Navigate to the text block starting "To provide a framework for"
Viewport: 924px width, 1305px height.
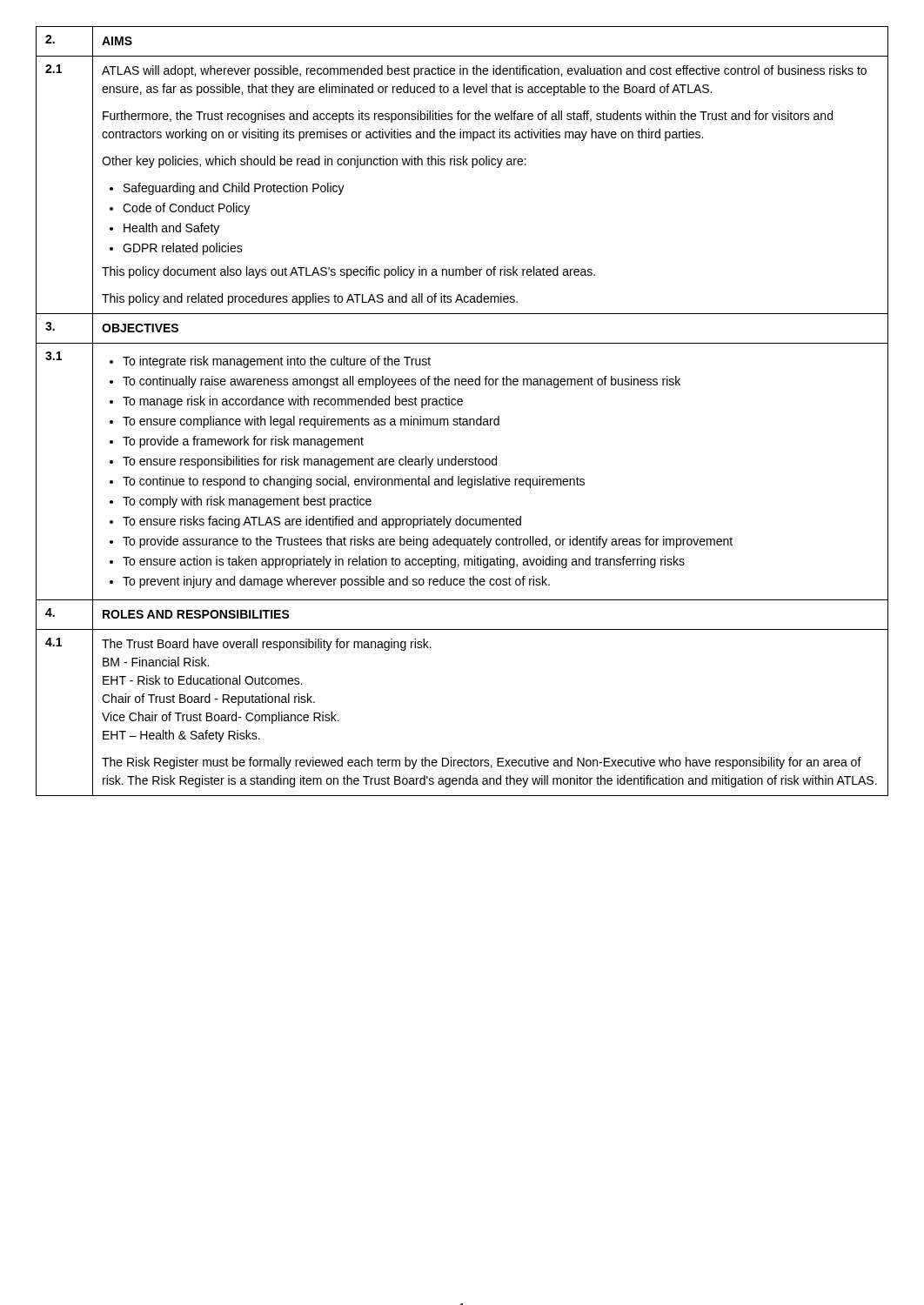point(243,441)
